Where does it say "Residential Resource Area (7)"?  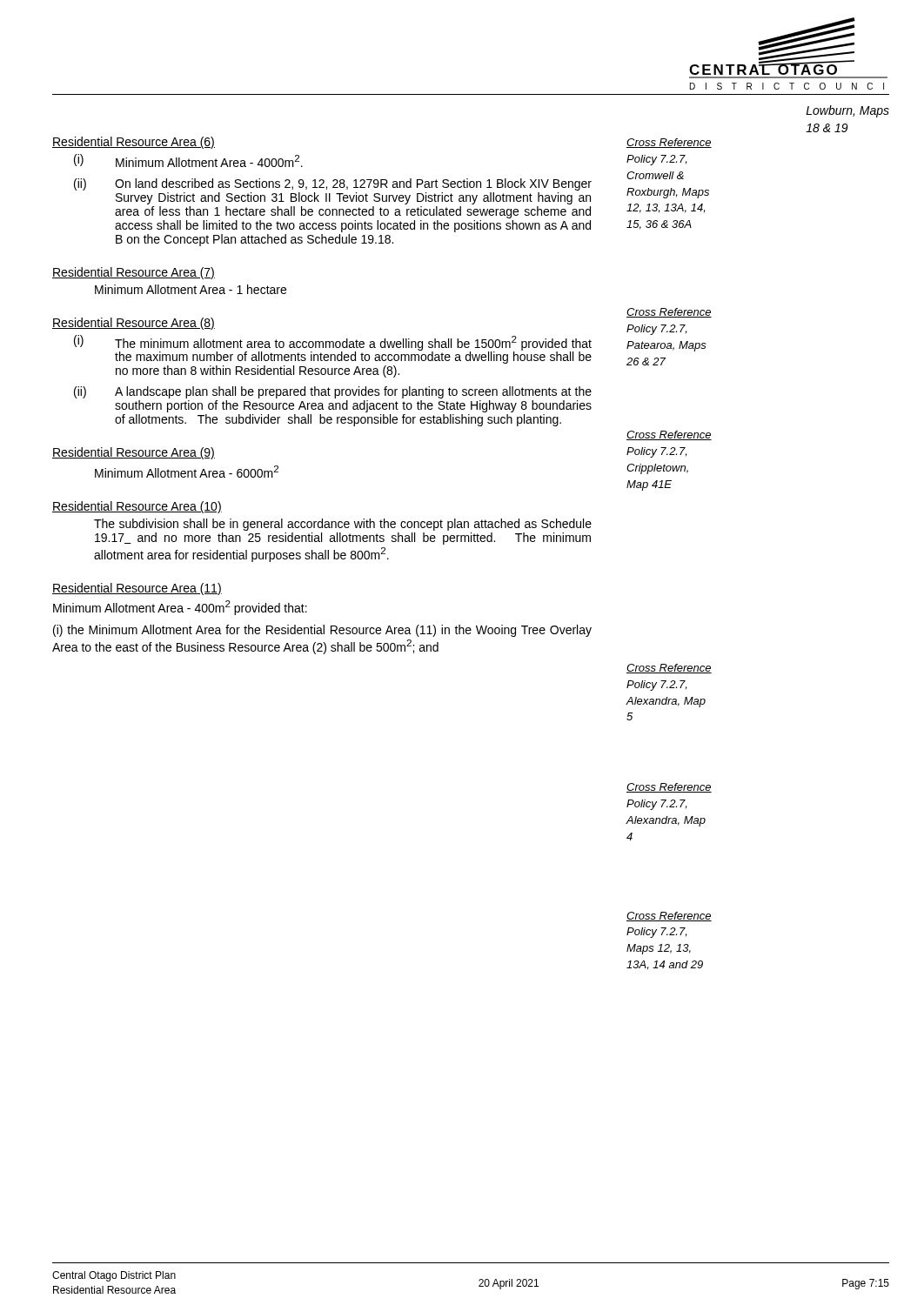pyautogui.click(x=133, y=272)
